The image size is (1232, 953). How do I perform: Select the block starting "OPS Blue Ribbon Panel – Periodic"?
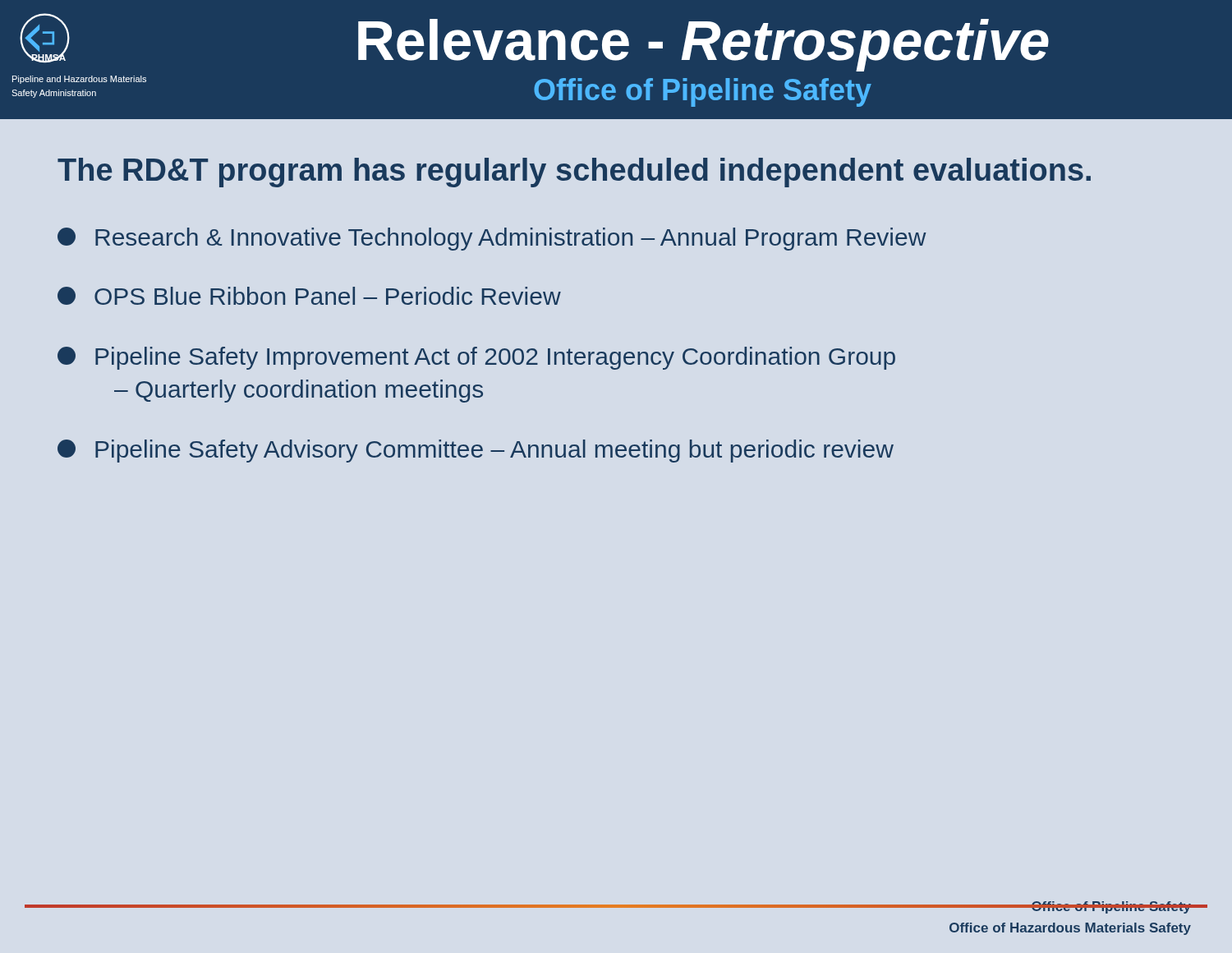click(x=309, y=297)
